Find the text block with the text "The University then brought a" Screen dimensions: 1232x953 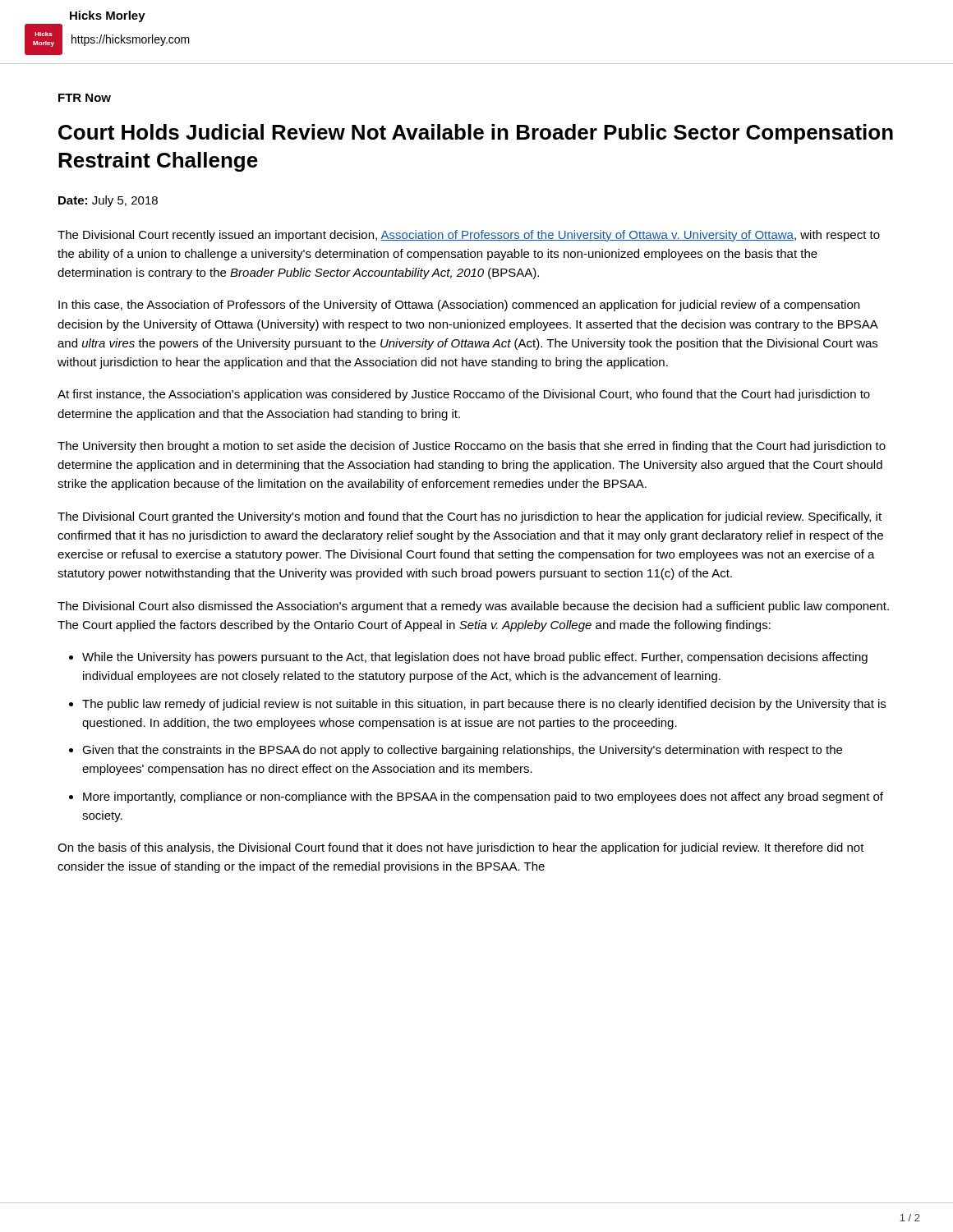tap(472, 465)
